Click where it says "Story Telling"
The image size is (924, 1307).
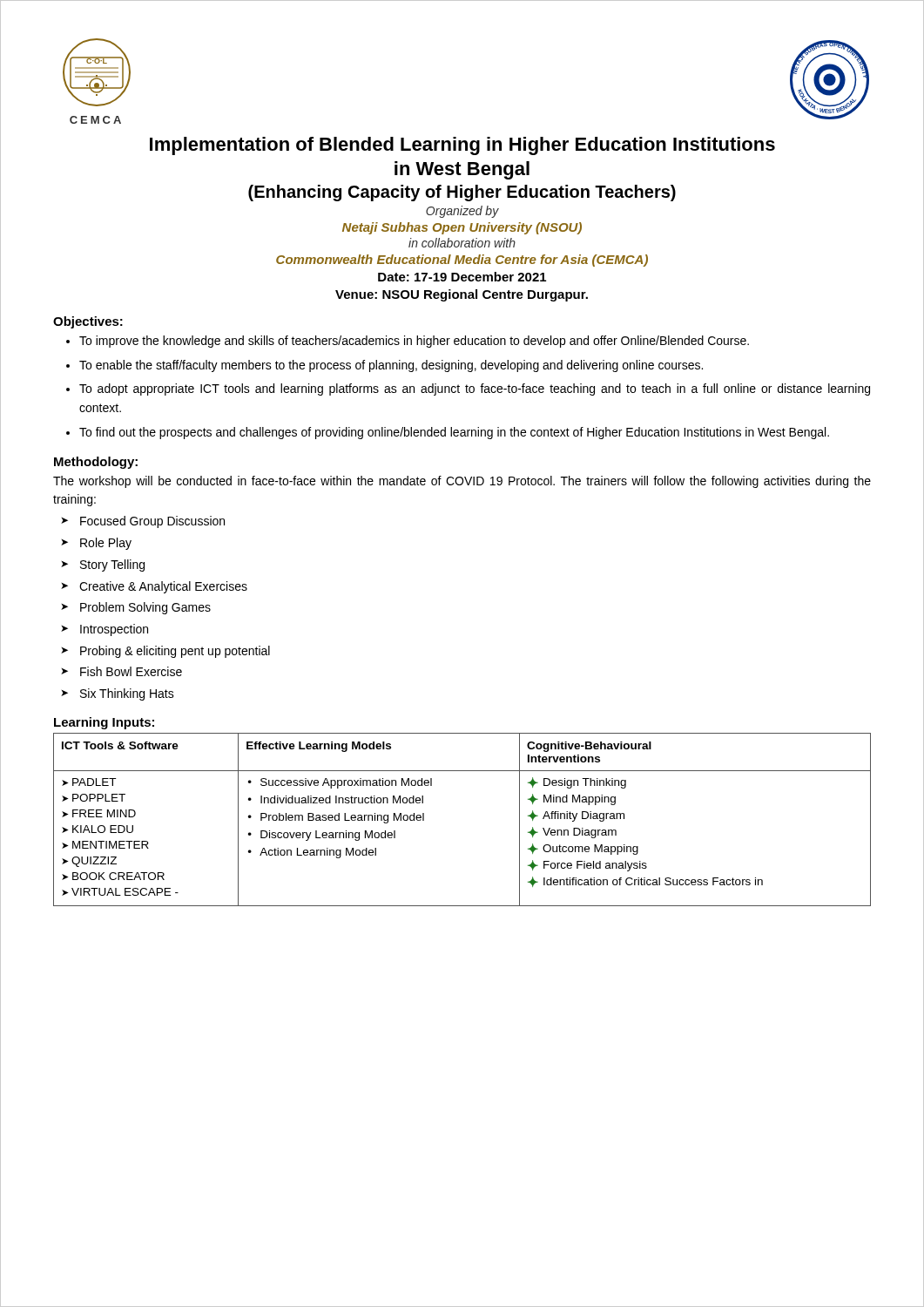112,564
